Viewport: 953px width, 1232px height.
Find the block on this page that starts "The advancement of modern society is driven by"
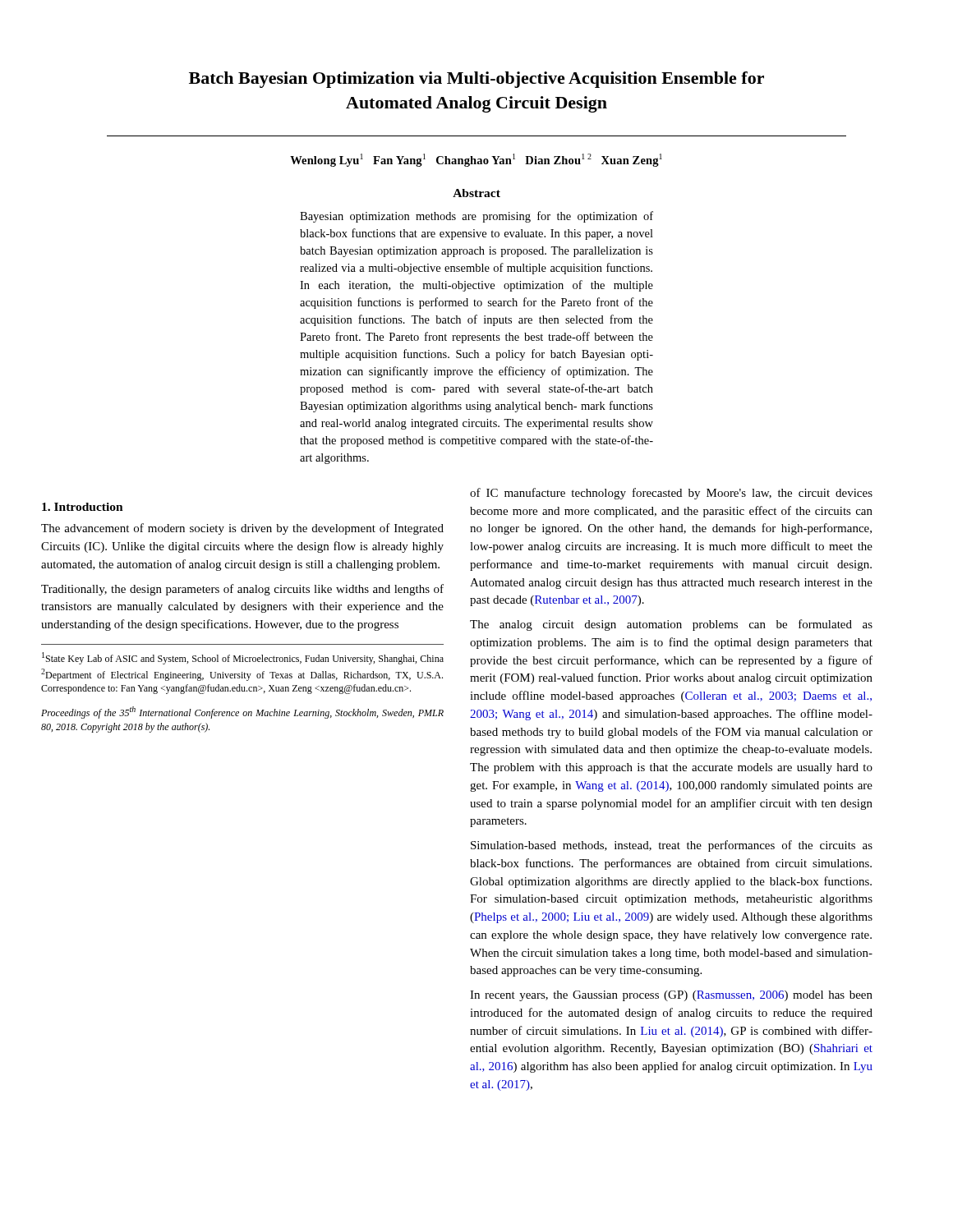tap(242, 577)
